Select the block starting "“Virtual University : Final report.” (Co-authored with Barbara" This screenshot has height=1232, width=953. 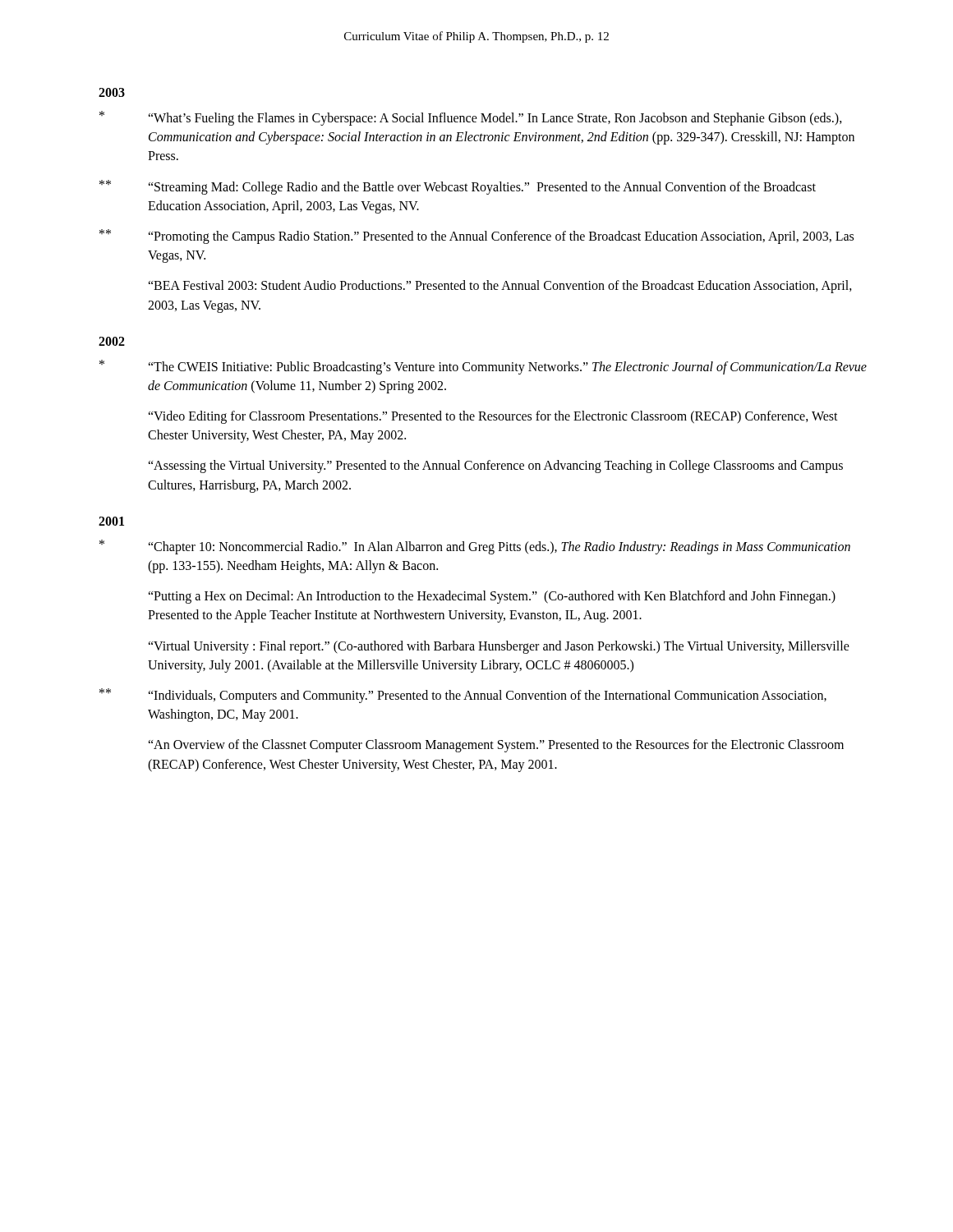499,655
